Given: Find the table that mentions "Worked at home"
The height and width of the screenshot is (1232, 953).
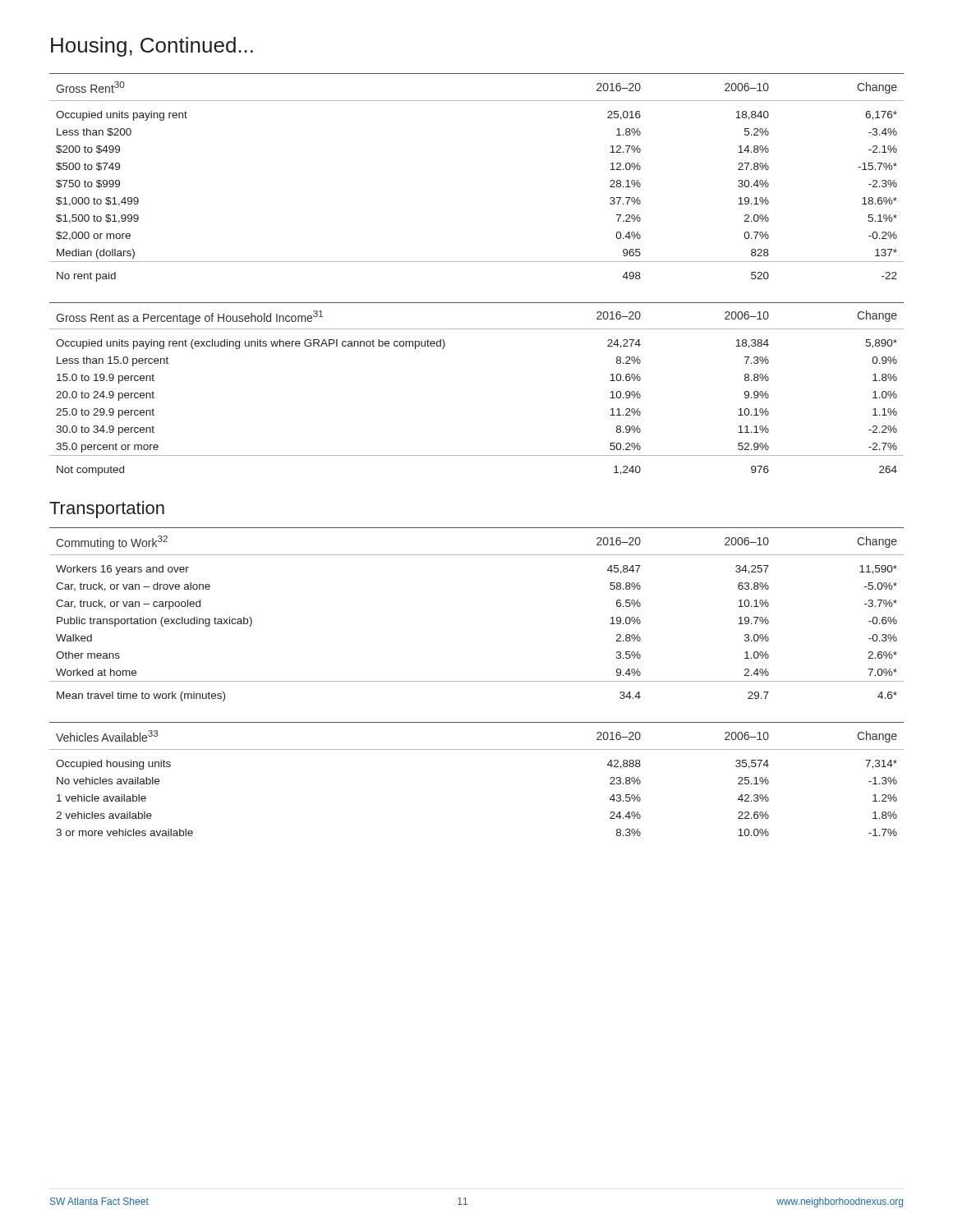Looking at the screenshot, I should (476, 616).
